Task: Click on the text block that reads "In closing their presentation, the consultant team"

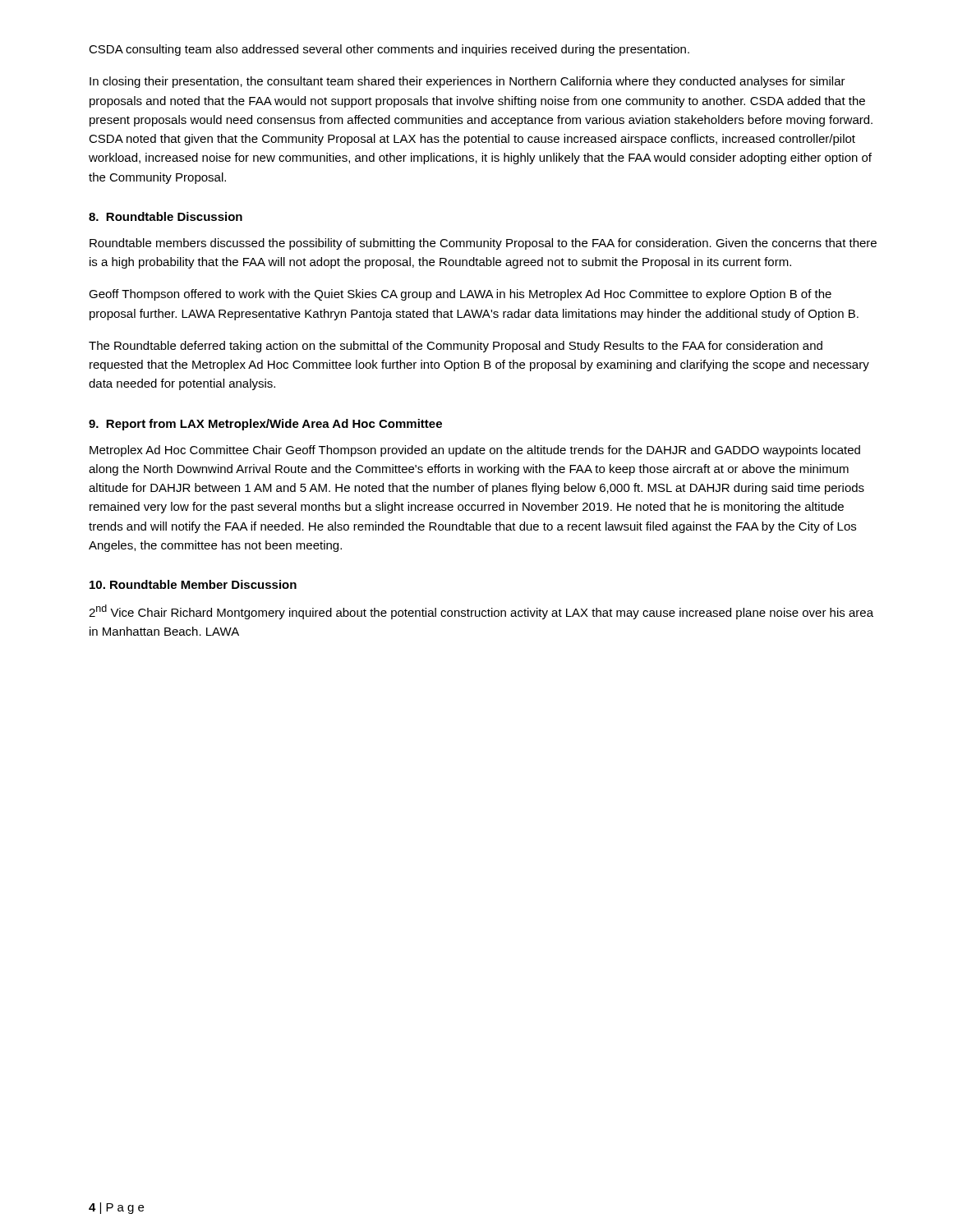Action: point(481,129)
